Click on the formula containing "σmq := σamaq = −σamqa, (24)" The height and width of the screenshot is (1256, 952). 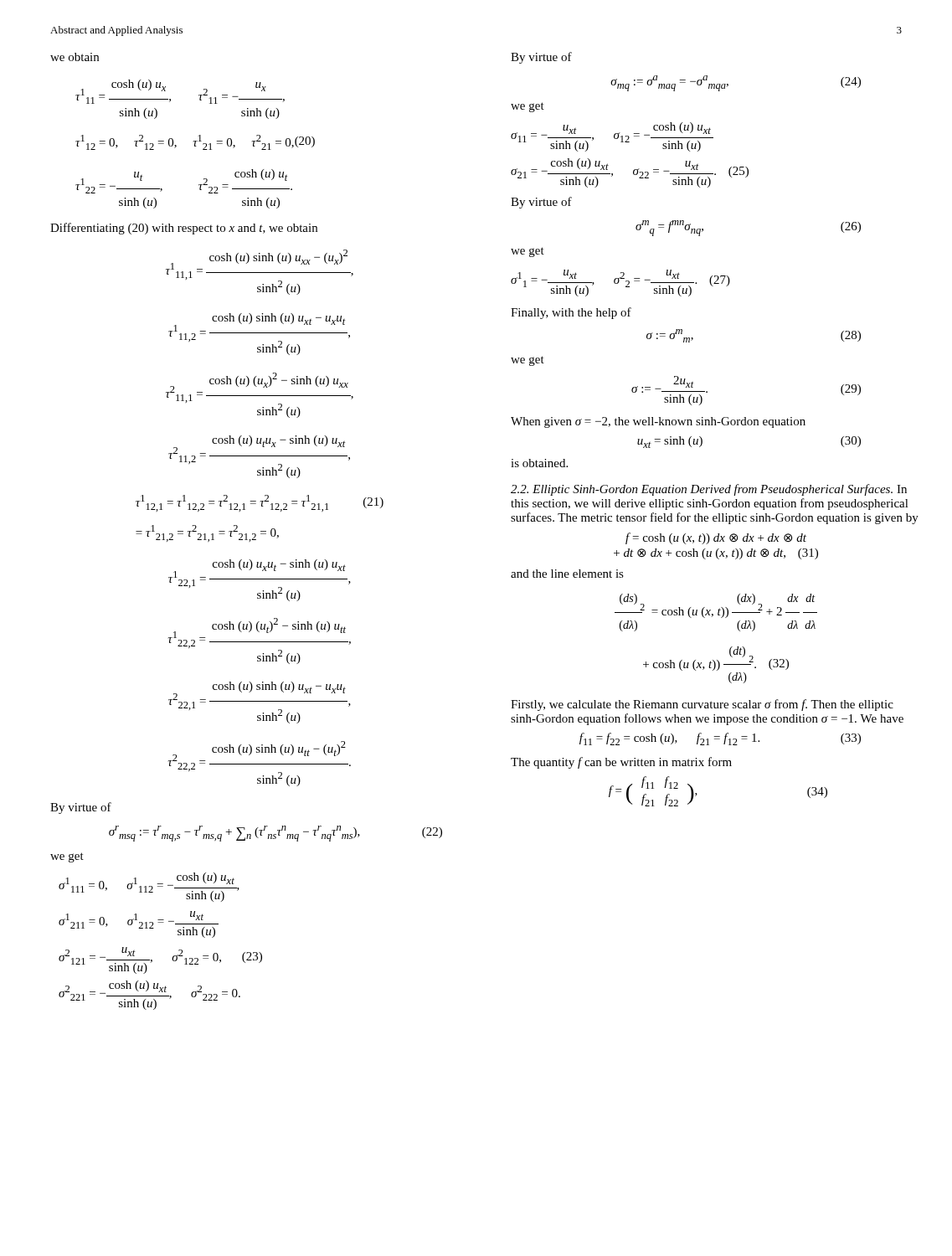(x=686, y=82)
